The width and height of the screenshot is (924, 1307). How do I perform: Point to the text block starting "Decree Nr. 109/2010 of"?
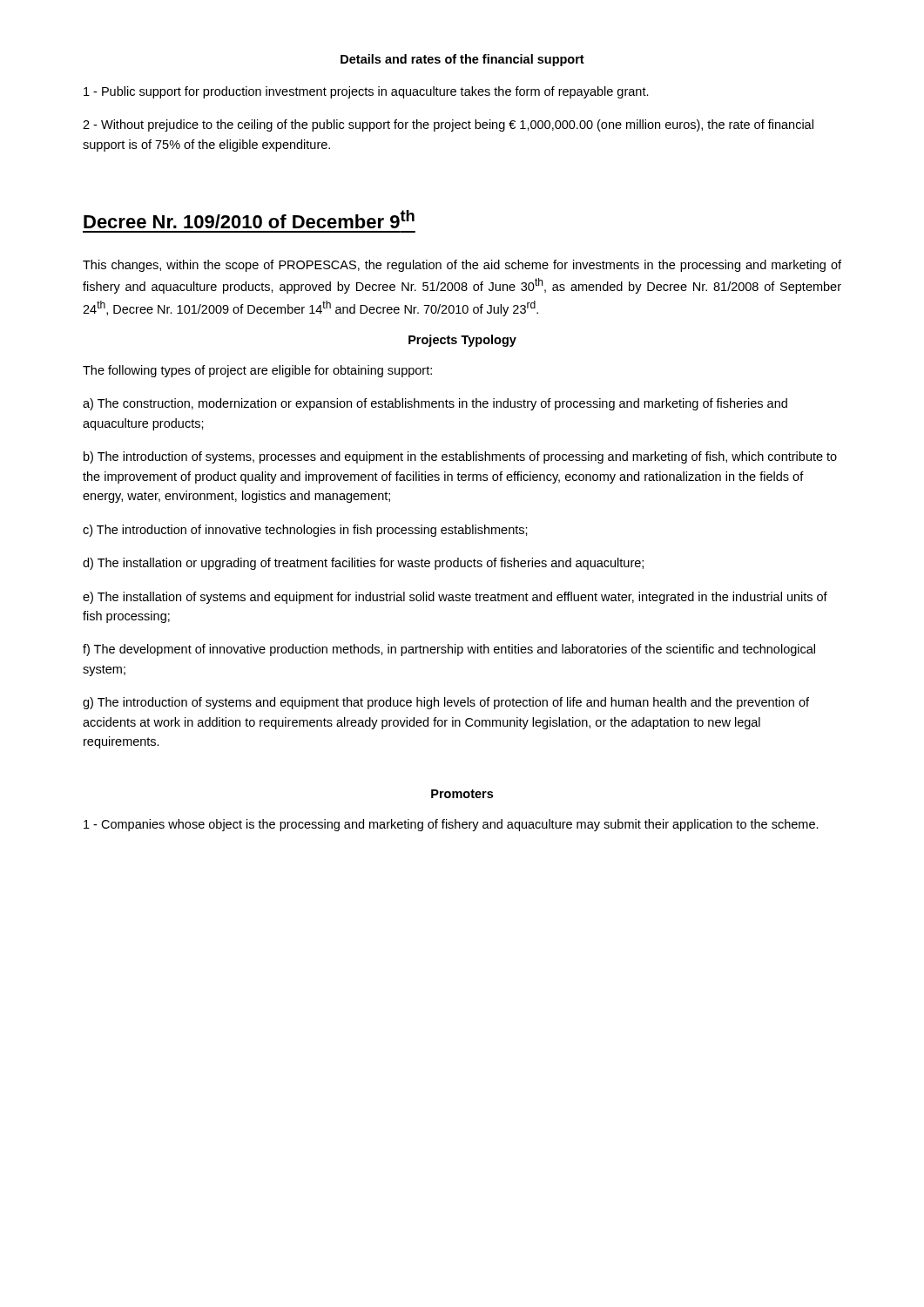point(249,220)
